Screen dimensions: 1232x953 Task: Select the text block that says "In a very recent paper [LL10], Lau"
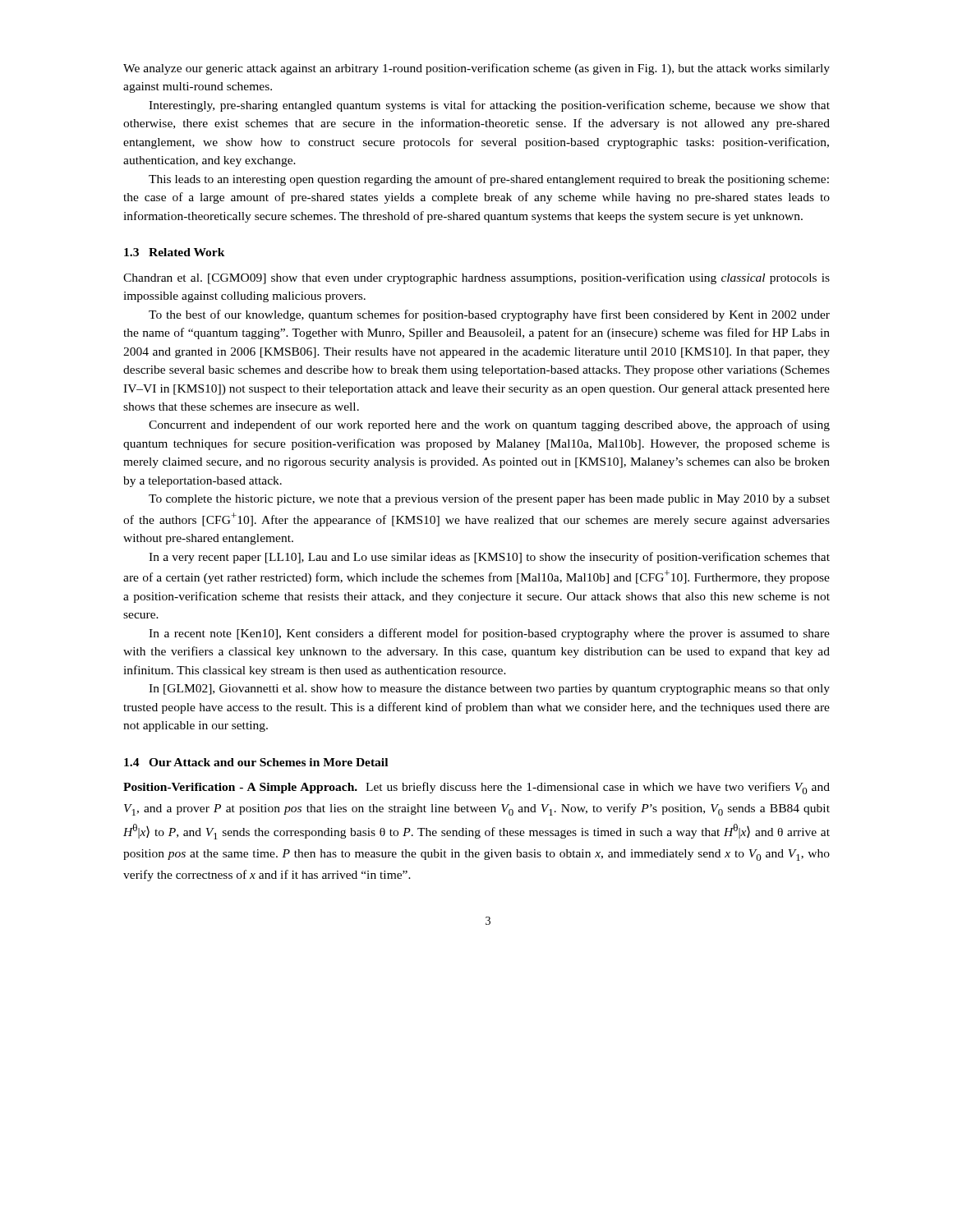click(x=476, y=586)
